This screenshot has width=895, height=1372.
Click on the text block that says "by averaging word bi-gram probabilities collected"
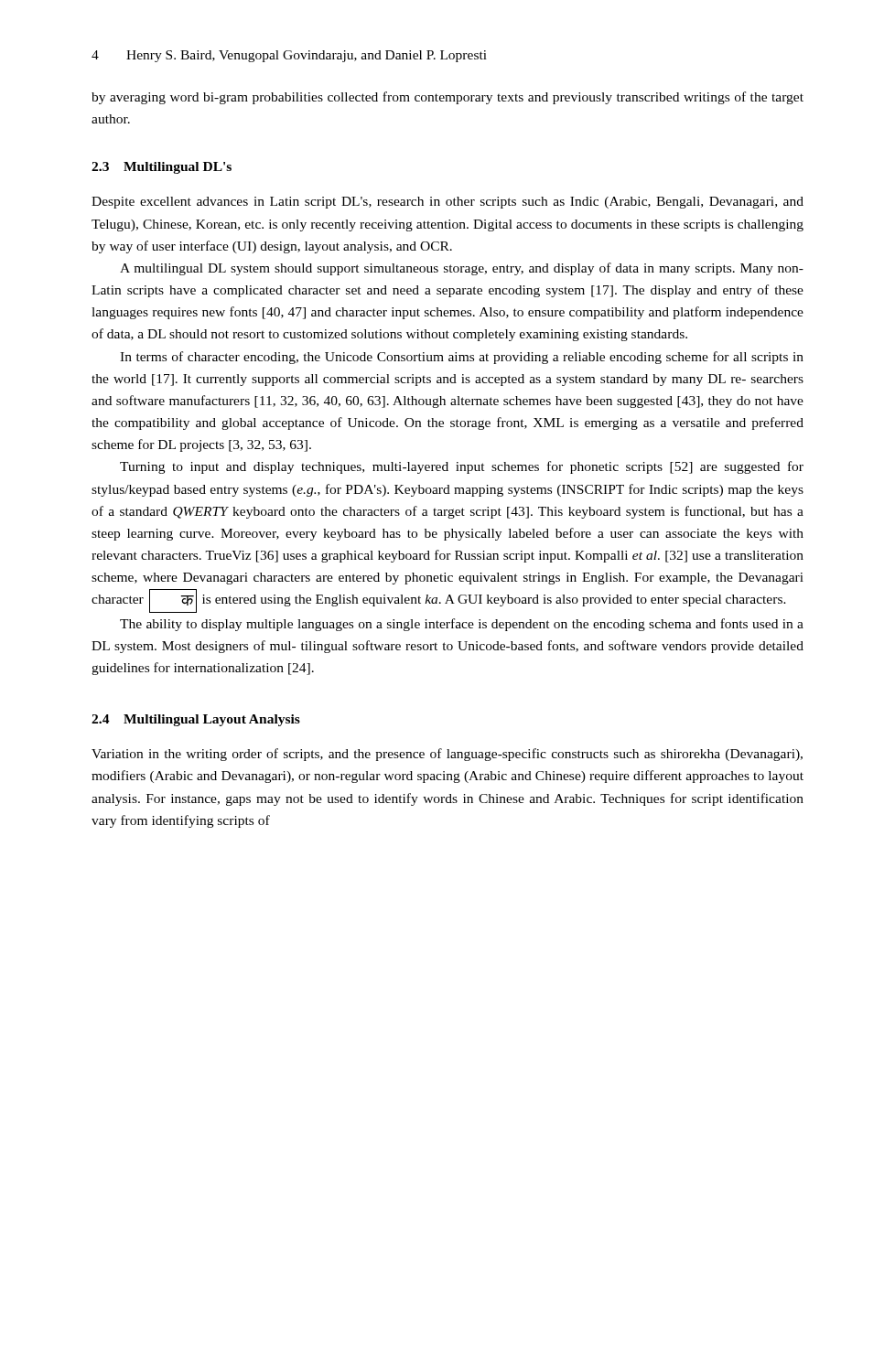tap(448, 108)
